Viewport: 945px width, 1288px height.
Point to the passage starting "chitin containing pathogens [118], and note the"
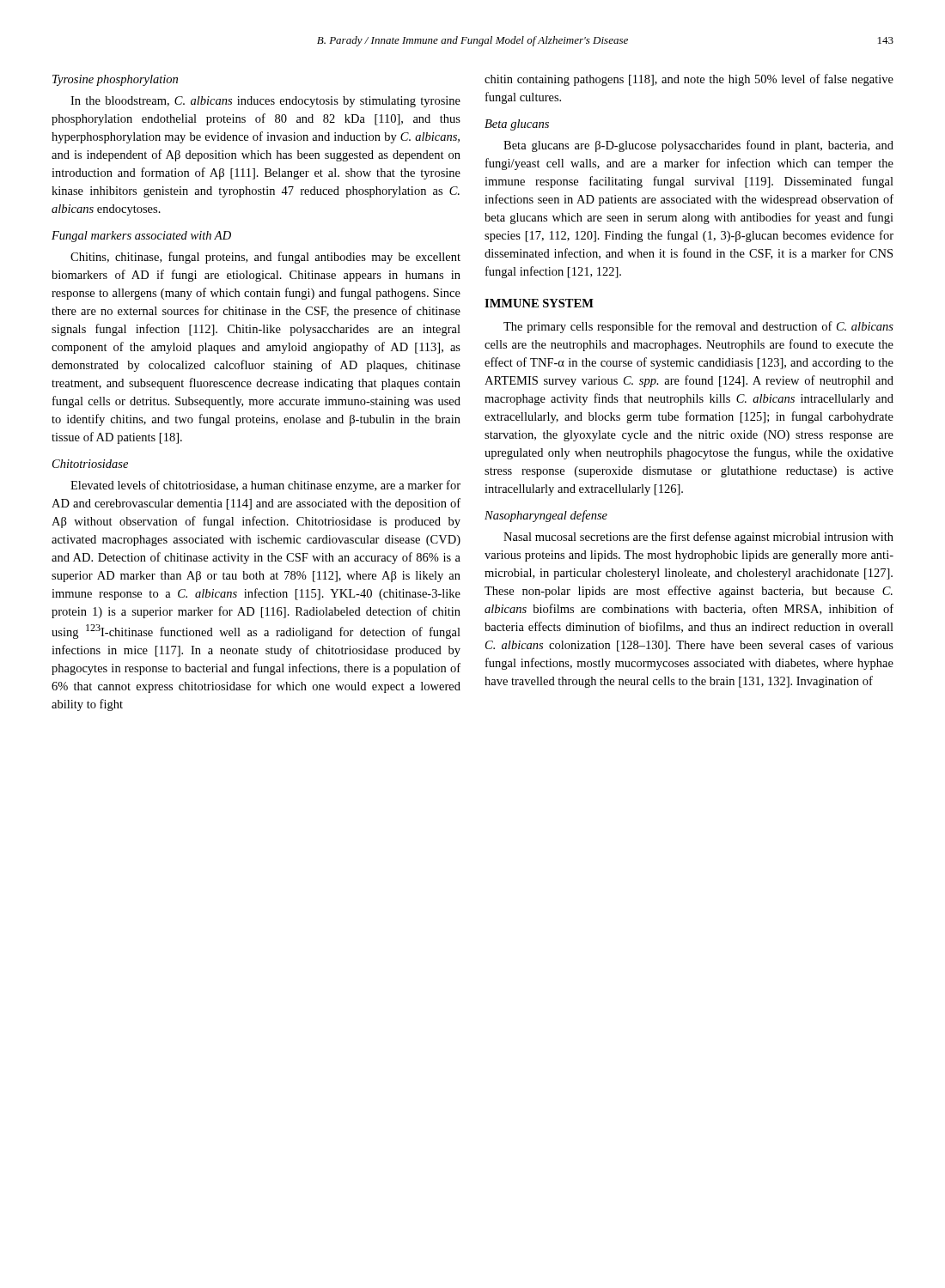(689, 88)
